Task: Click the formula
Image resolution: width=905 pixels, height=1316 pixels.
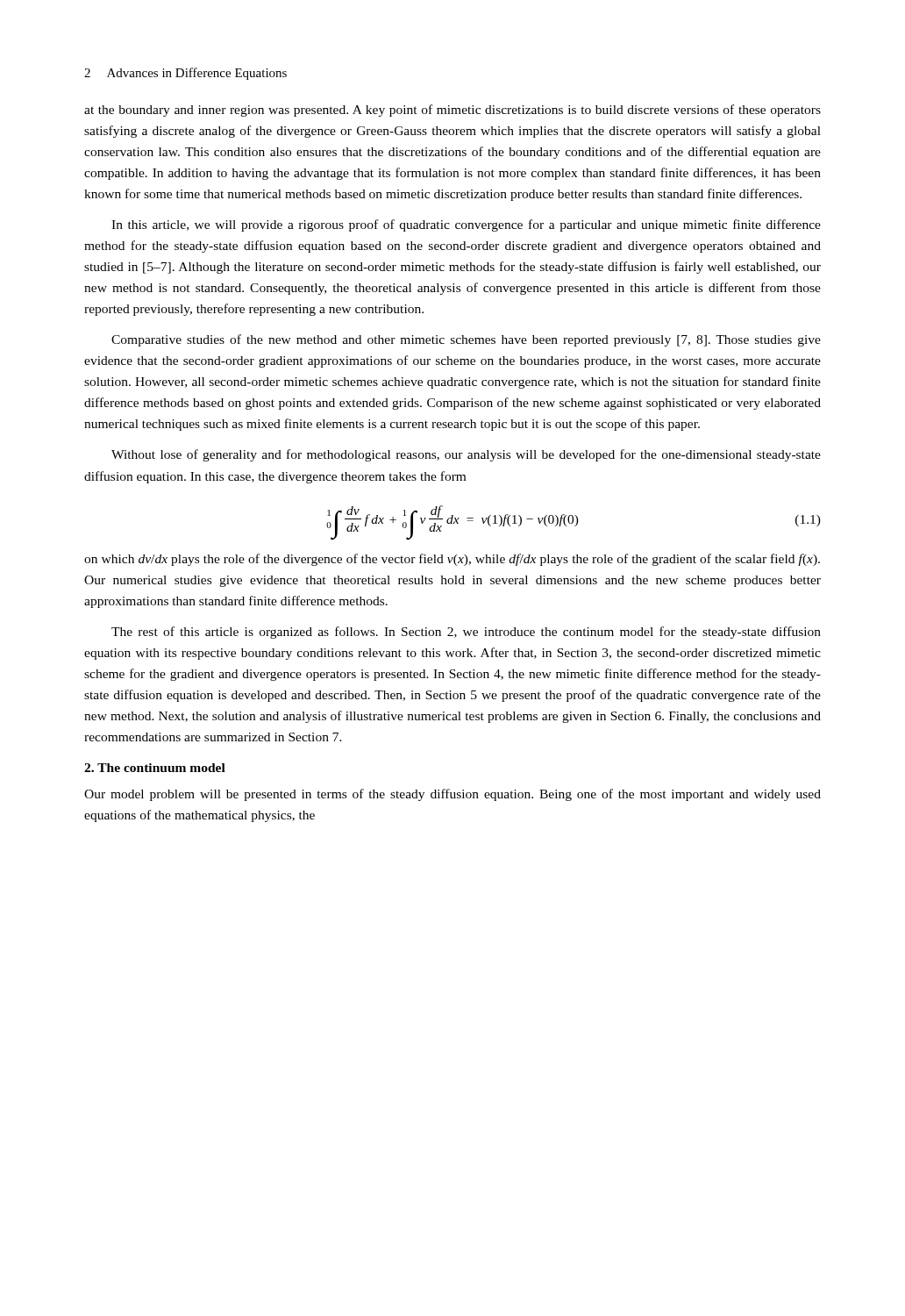Action: click(574, 519)
